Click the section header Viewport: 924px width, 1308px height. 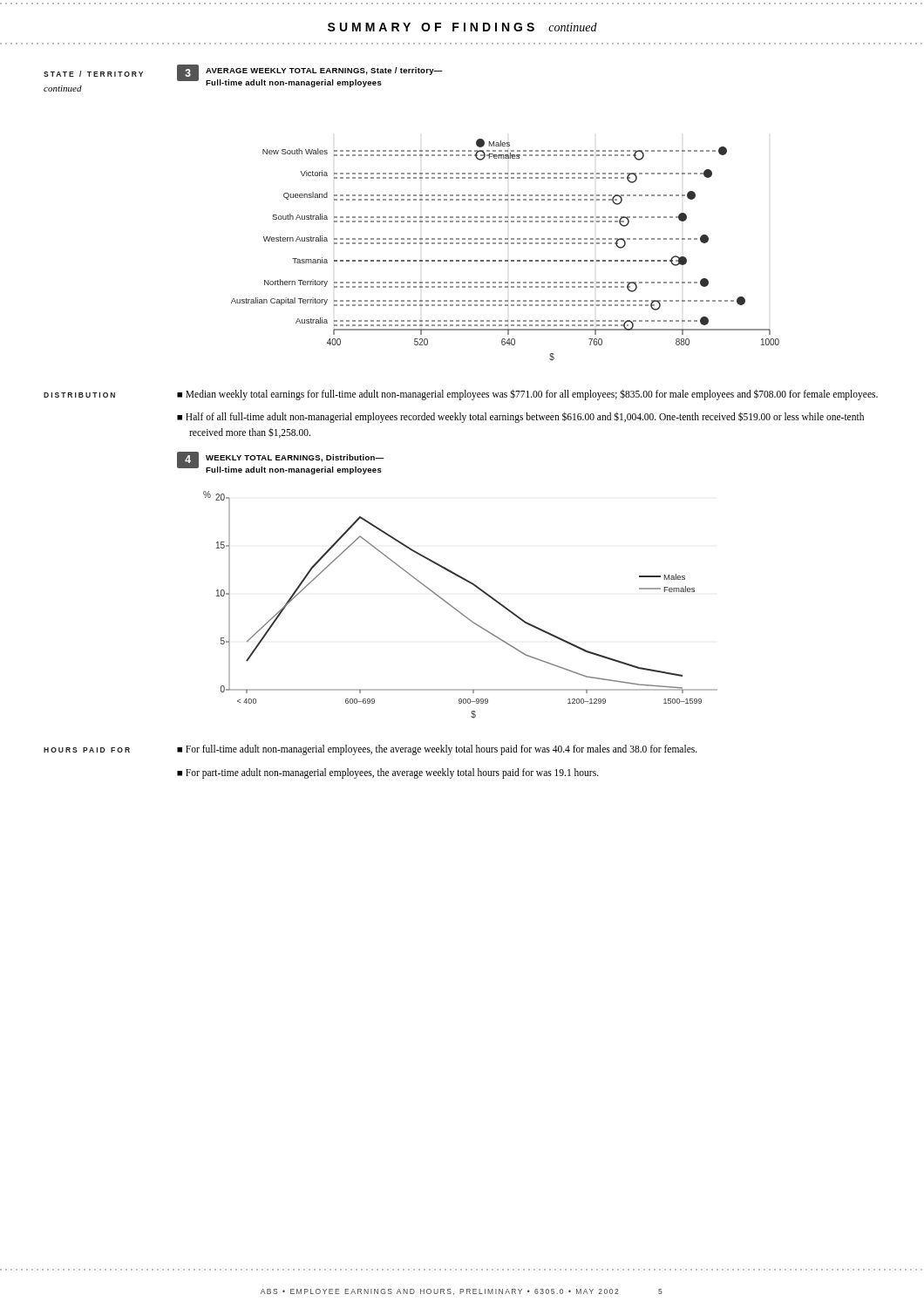point(462,27)
